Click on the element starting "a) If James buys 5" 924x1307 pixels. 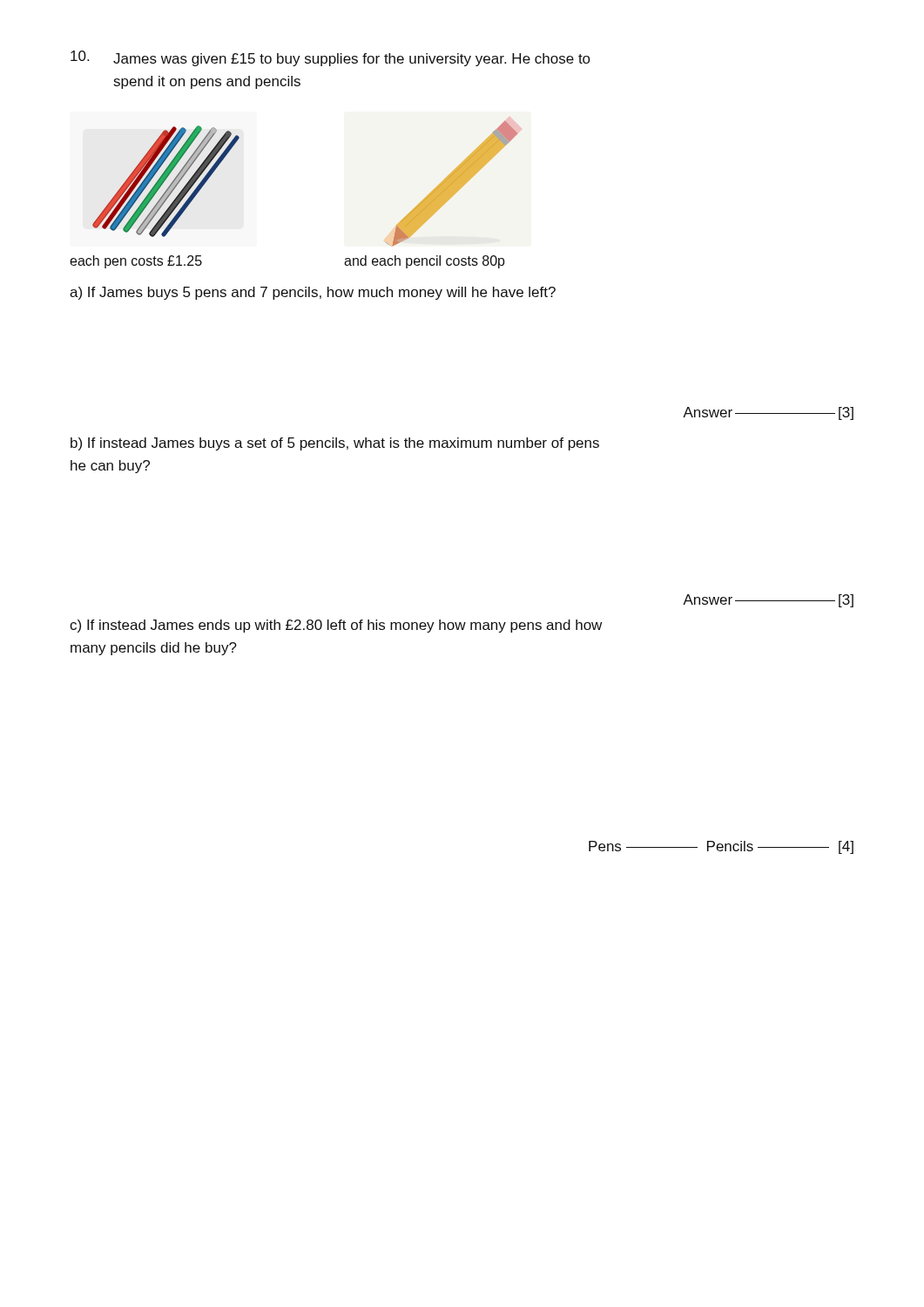click(x=313, y=292)
